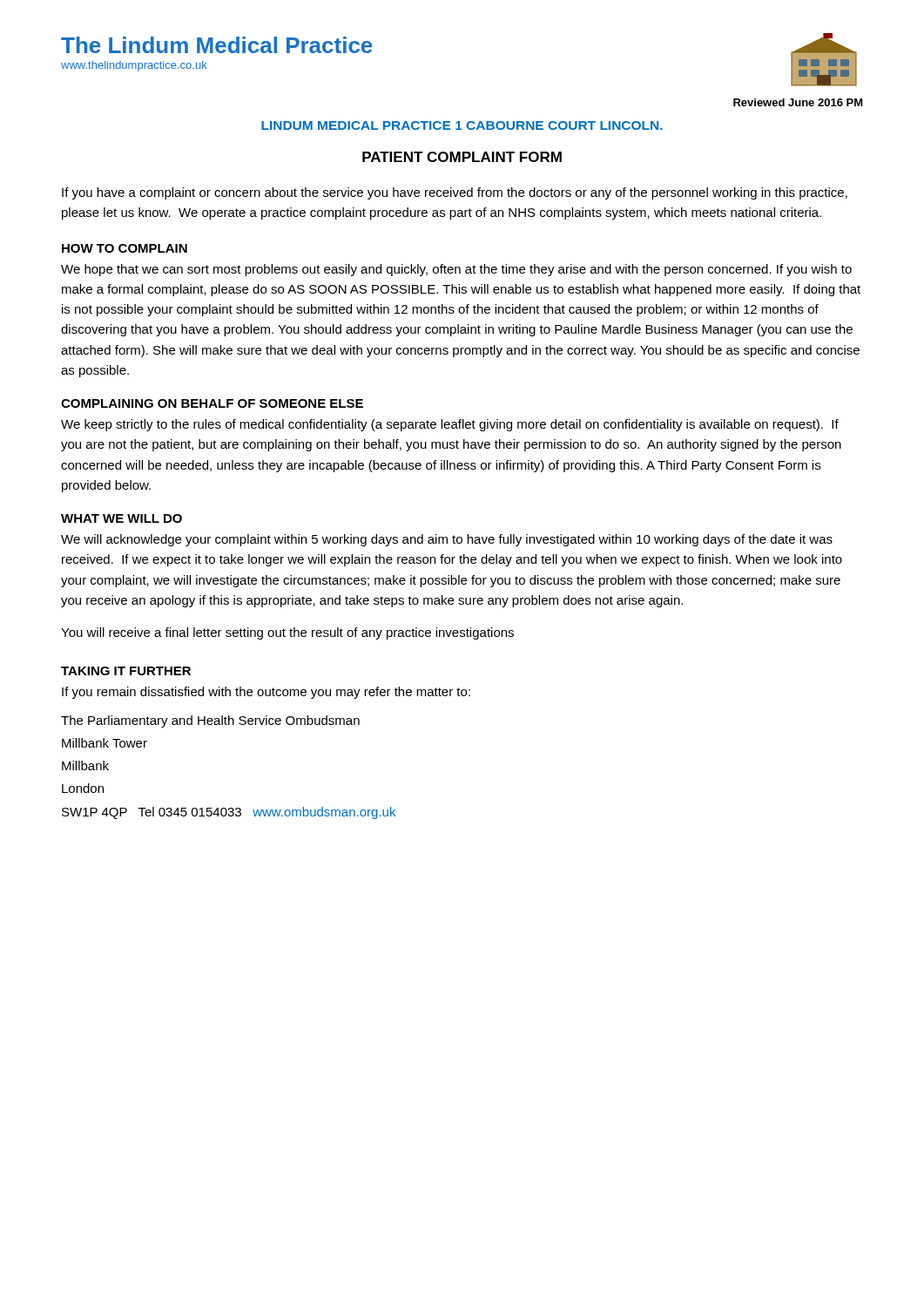The image size is (924, 1307).
Task: Select the element starting "LINDUM MEDICAL PRACTICE 1 CABOURNE"
Action: point(462,125)
